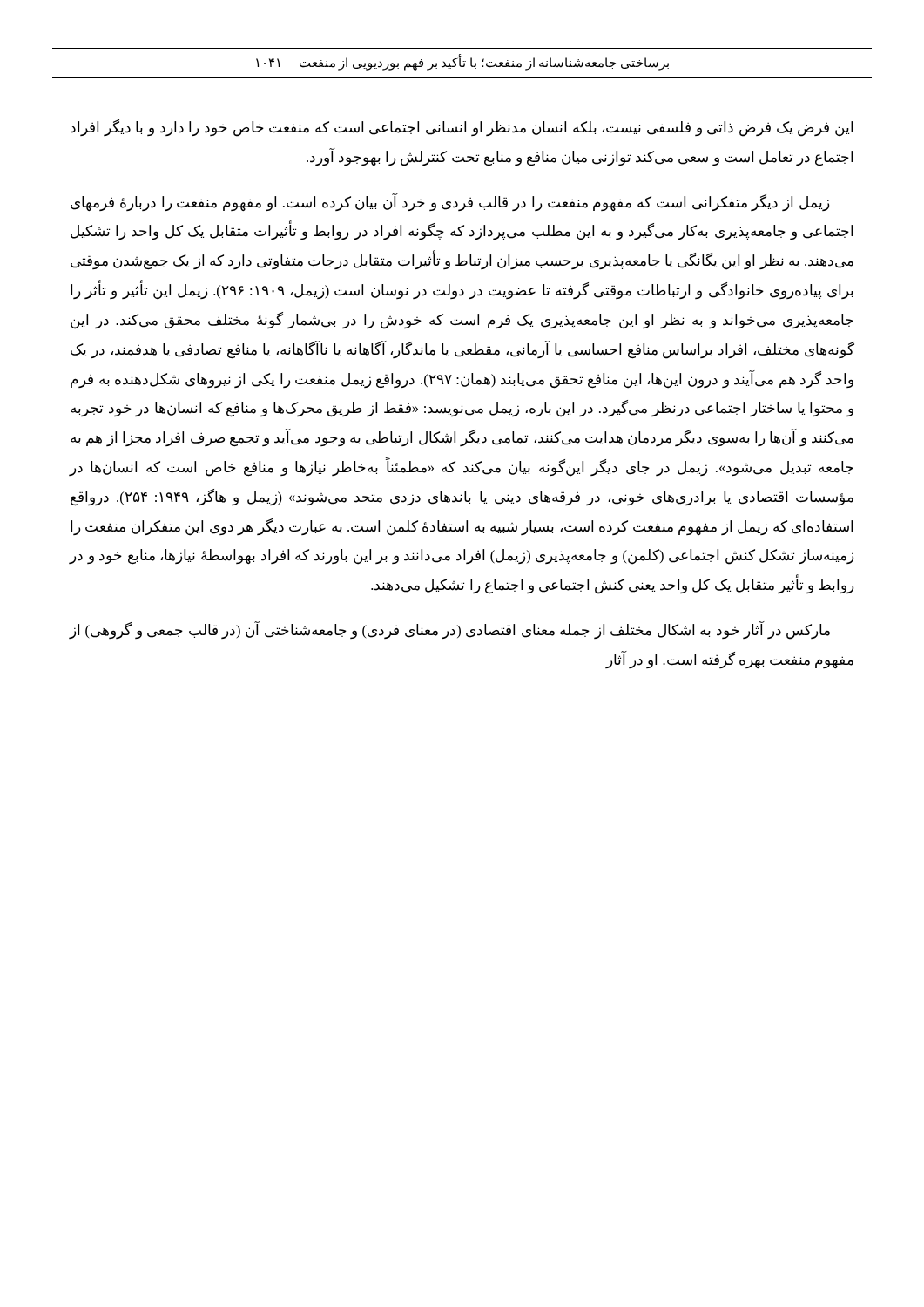Select the text block that says "این فرض یک فرض"

[462, 142]
